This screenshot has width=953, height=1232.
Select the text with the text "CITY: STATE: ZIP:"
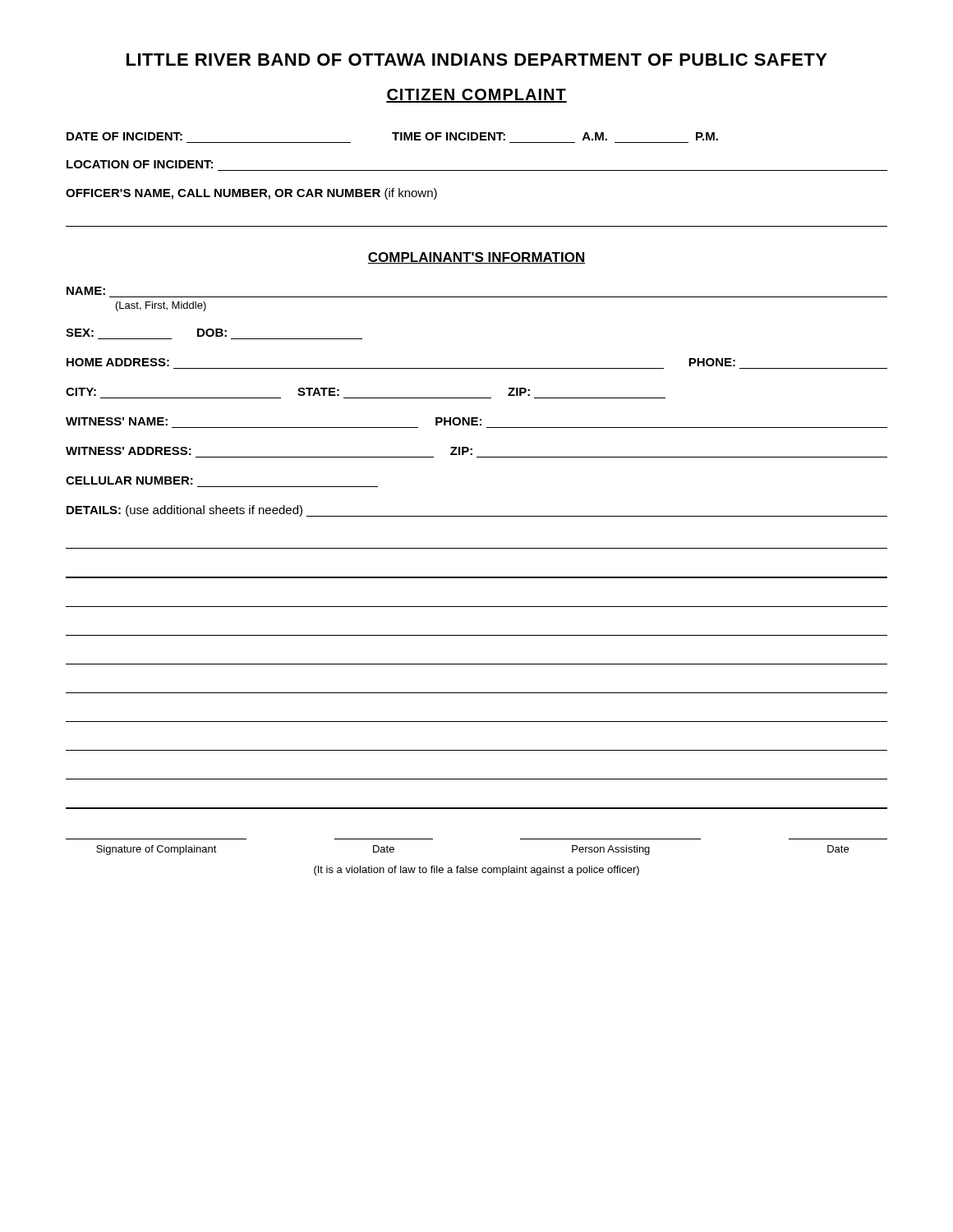(x=366, y=391)
